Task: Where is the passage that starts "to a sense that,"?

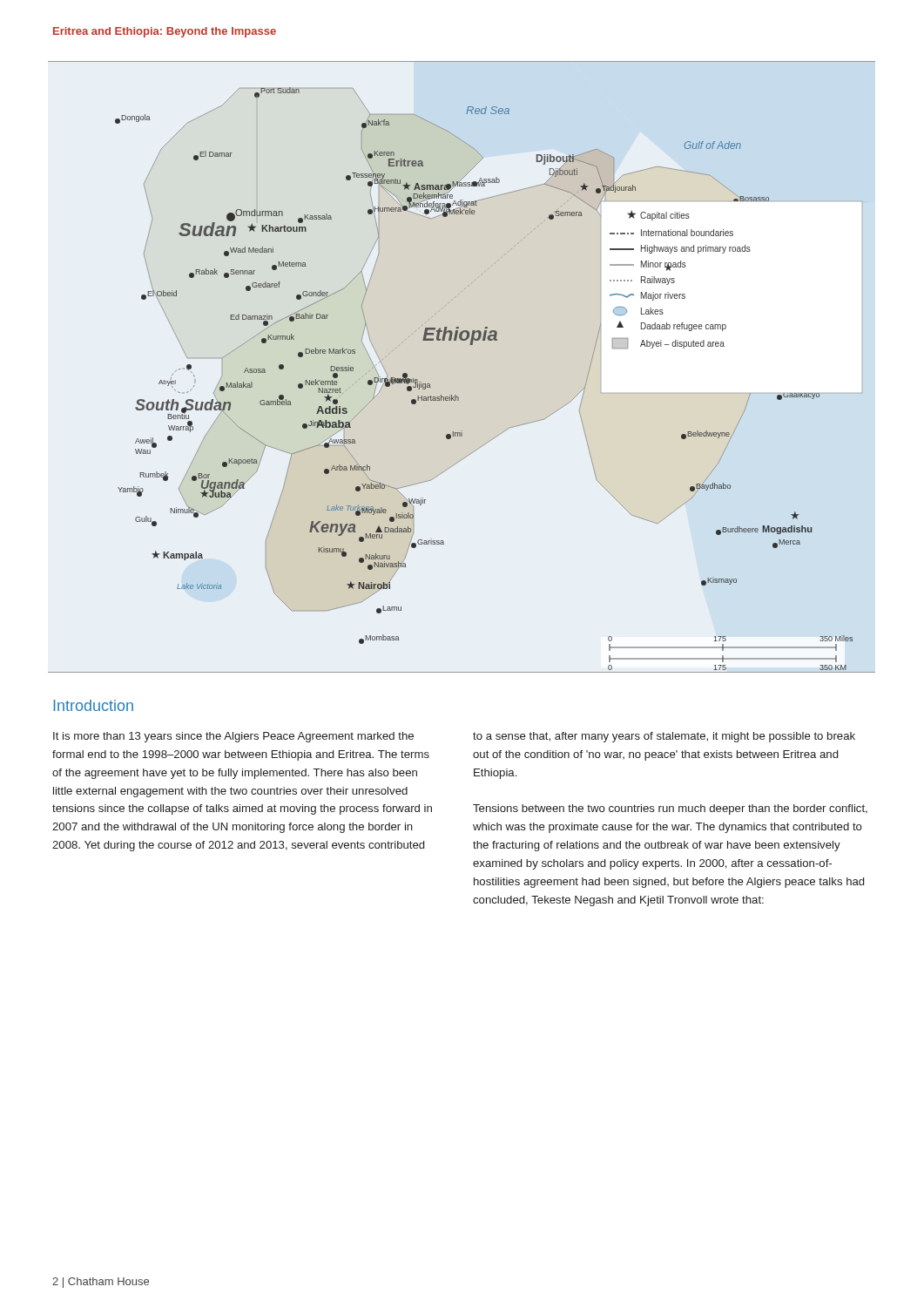Action: (x=671, y=818)
